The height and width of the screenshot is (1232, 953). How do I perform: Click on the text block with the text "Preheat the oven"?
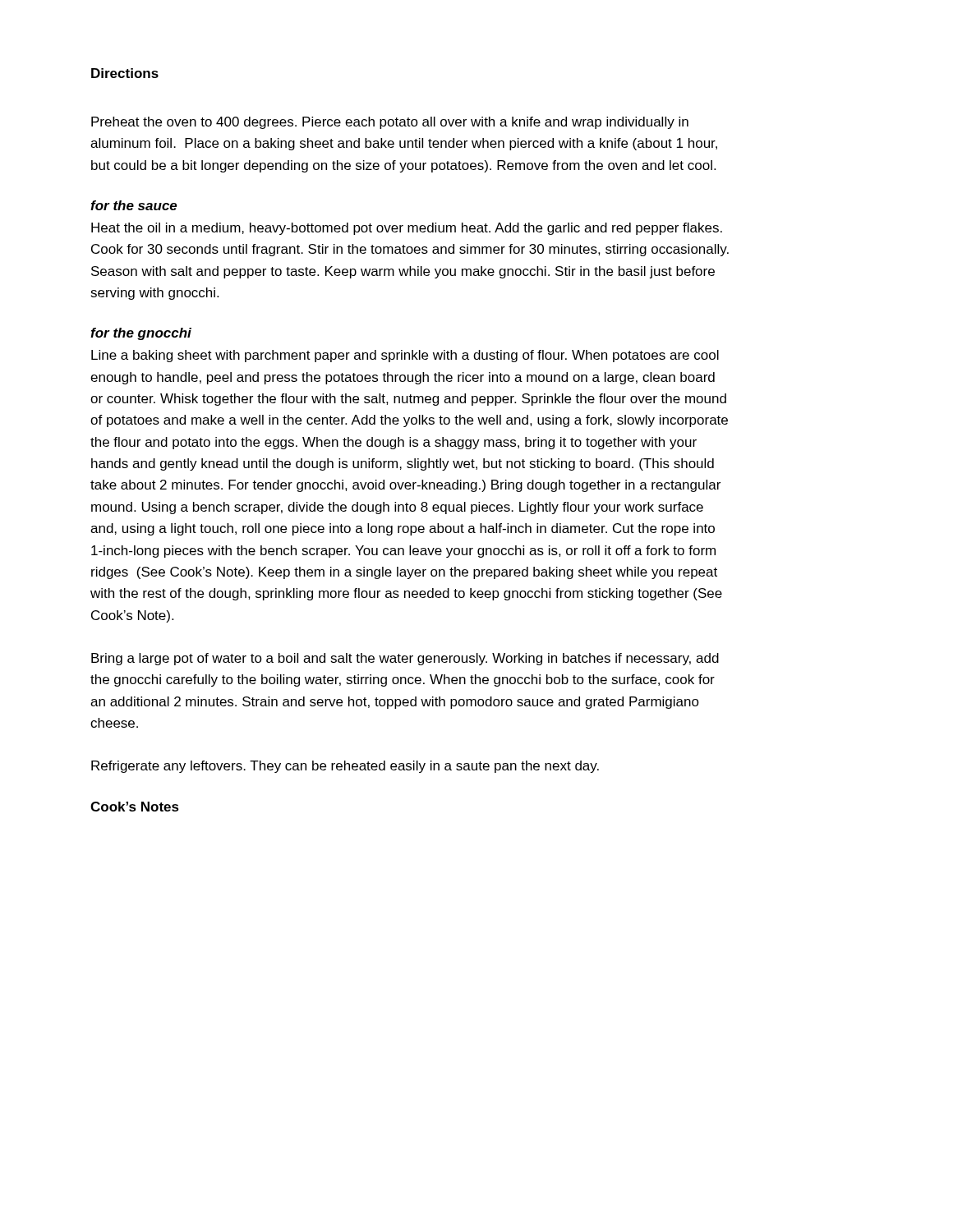(404, 144)
